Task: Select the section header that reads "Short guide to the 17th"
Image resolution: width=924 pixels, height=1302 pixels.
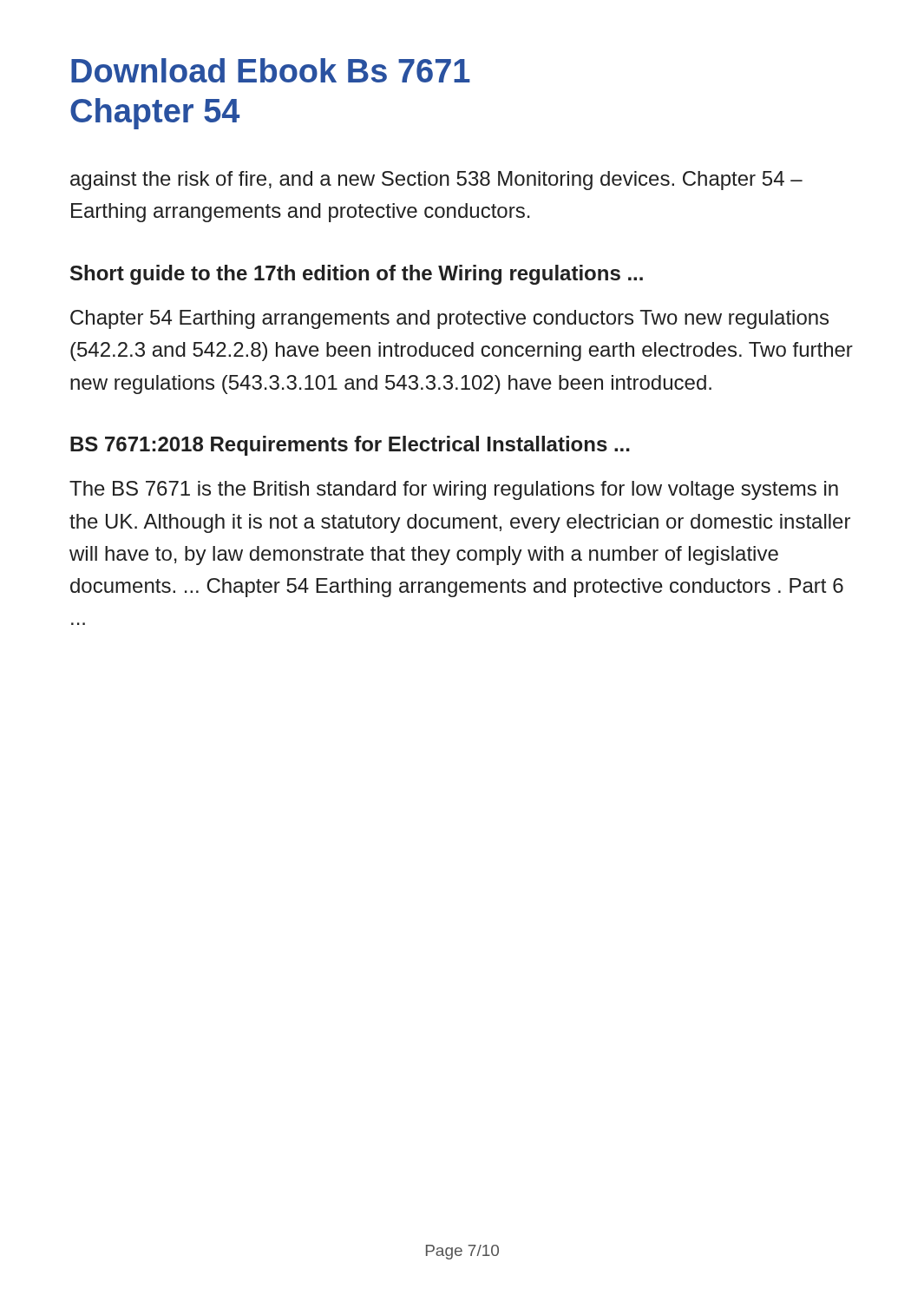Action: (357, 273)
